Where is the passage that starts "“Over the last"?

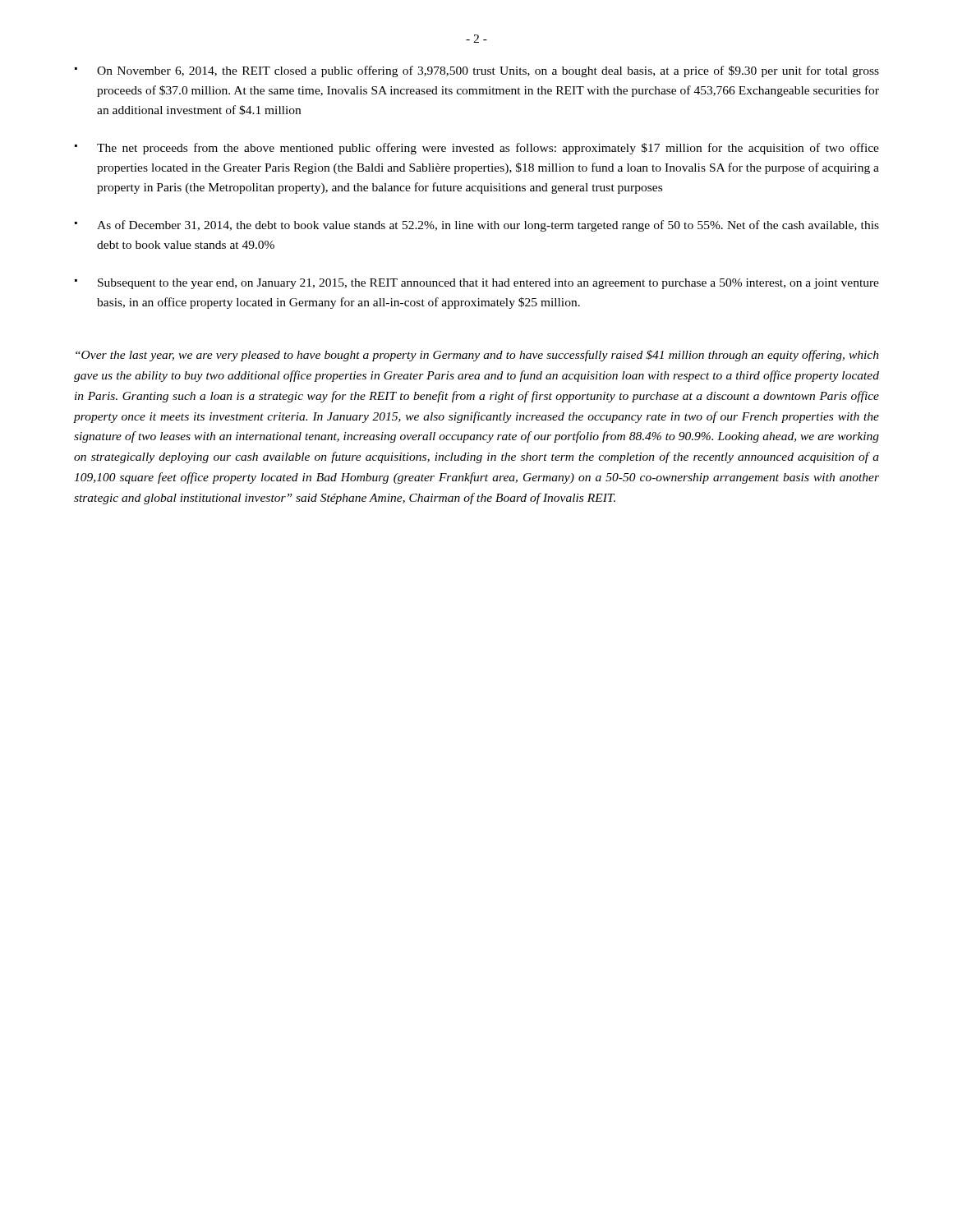click(476, 426)
